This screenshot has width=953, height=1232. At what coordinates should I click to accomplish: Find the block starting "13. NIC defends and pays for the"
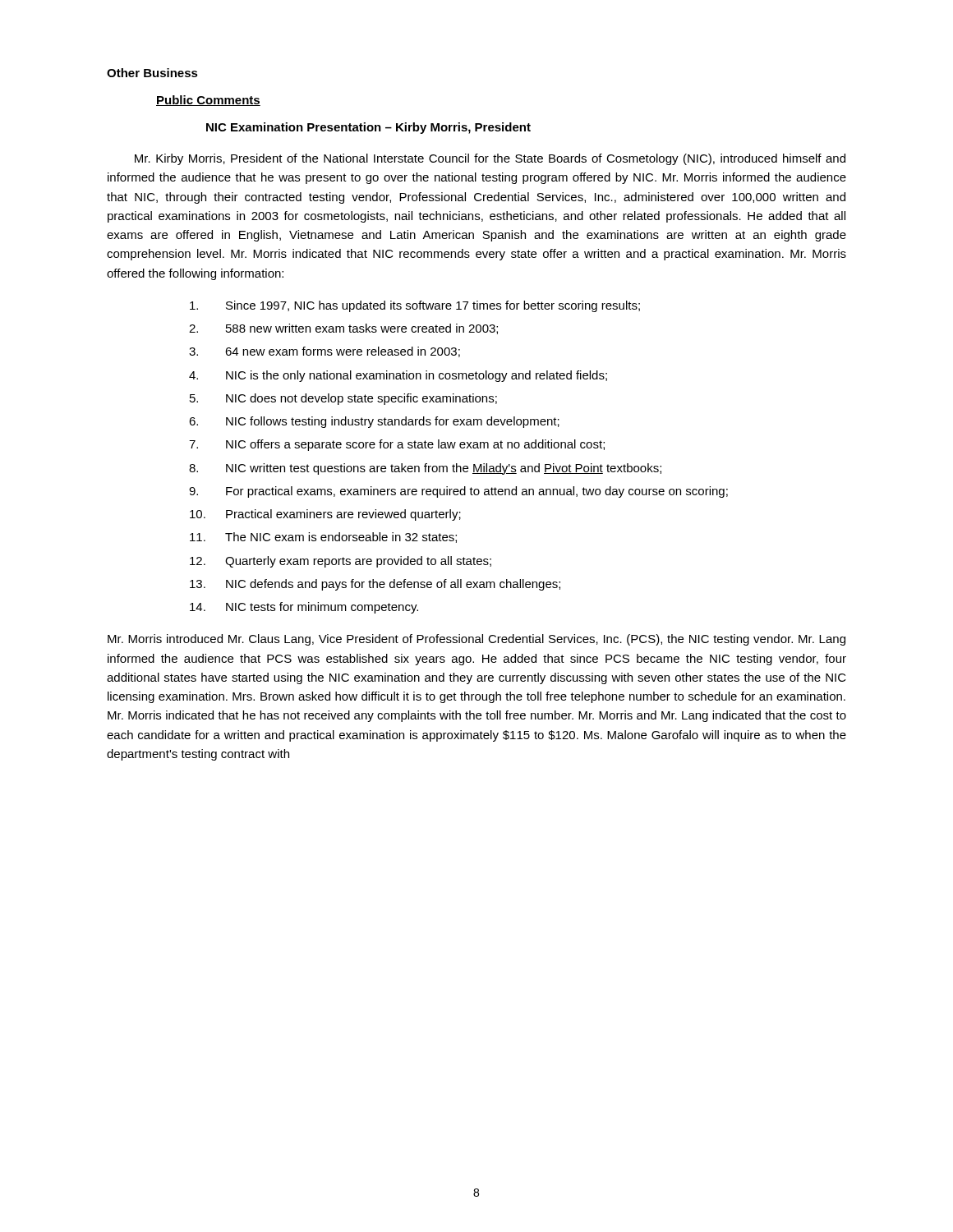tap(518, 583)
